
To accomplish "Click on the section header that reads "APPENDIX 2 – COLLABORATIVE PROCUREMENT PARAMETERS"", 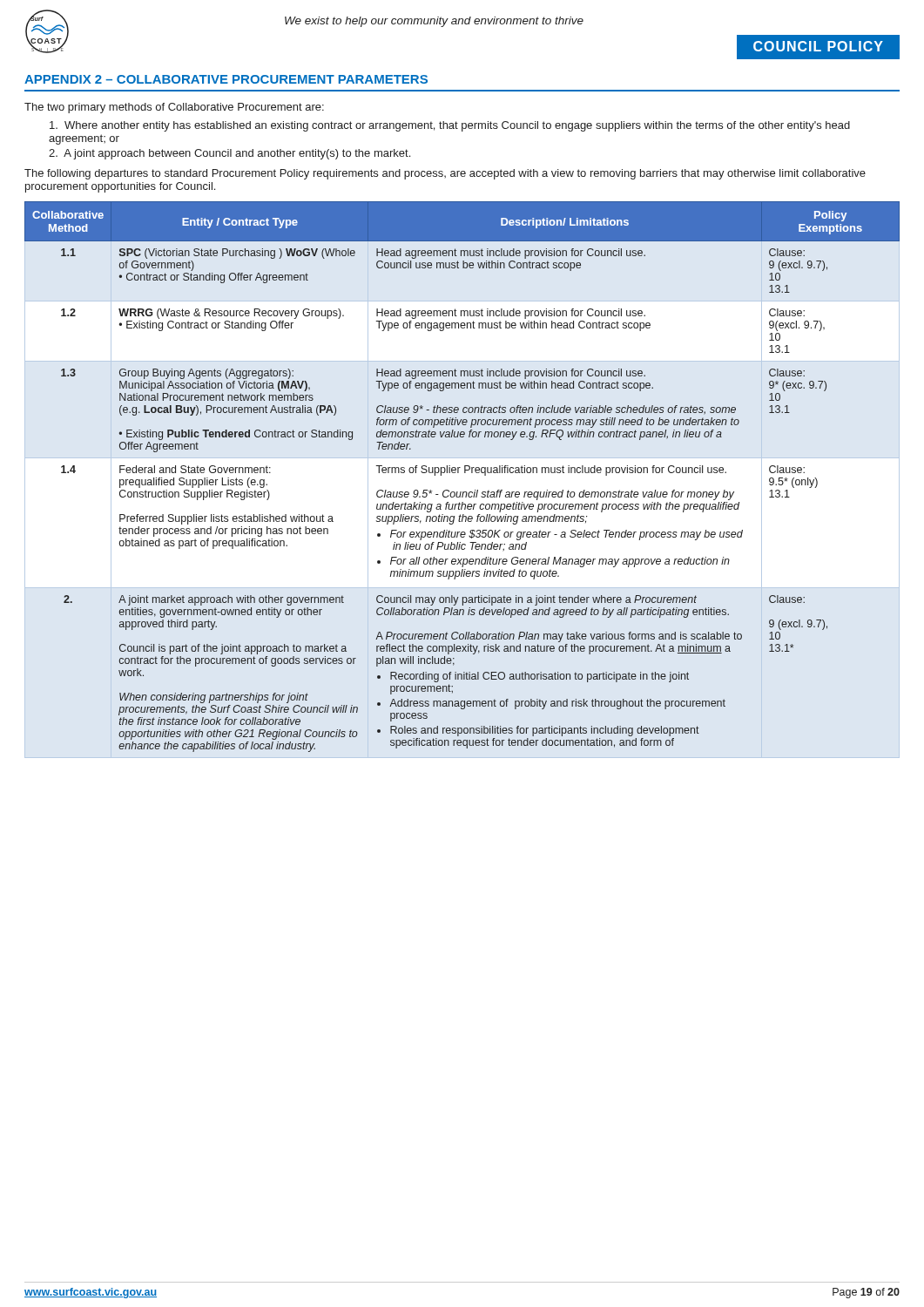I will tap(226, 79).
